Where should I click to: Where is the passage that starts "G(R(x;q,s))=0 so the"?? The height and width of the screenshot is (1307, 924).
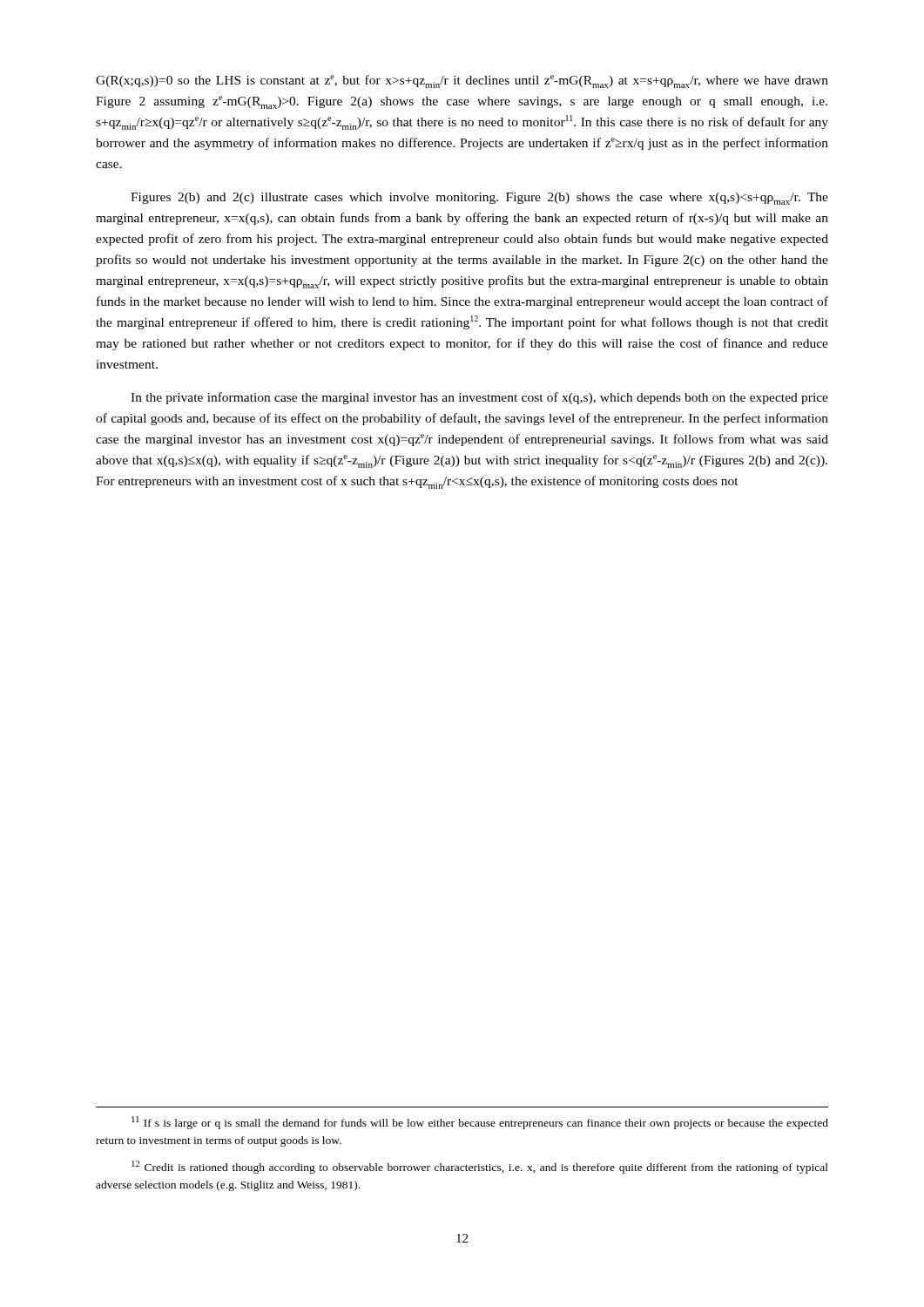(462, 121)
